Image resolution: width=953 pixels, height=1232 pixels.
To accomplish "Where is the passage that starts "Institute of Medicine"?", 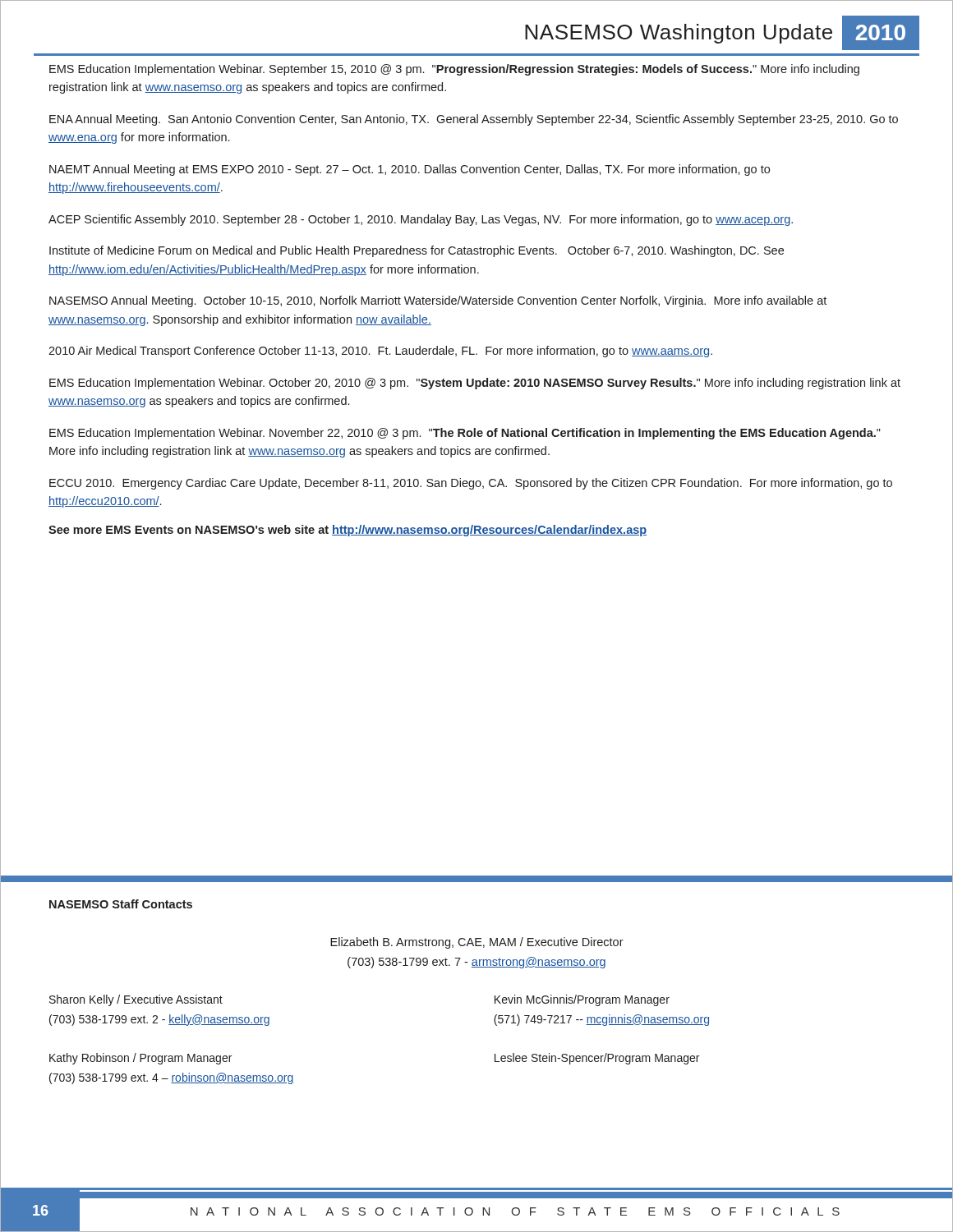I will click(416, 260).
